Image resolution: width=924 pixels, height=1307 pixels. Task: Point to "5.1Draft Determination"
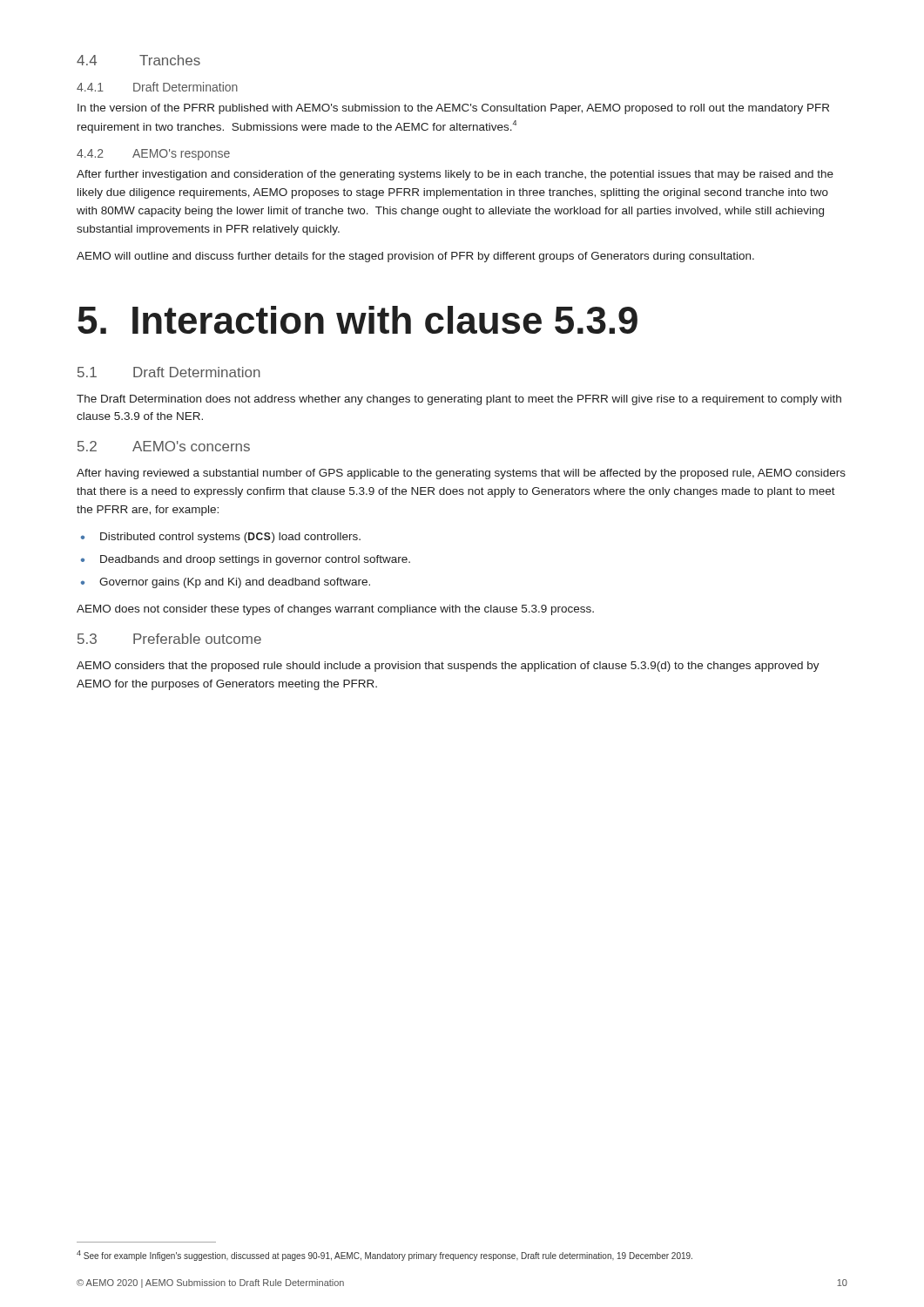pyautogui.click(x=169, y=373)
